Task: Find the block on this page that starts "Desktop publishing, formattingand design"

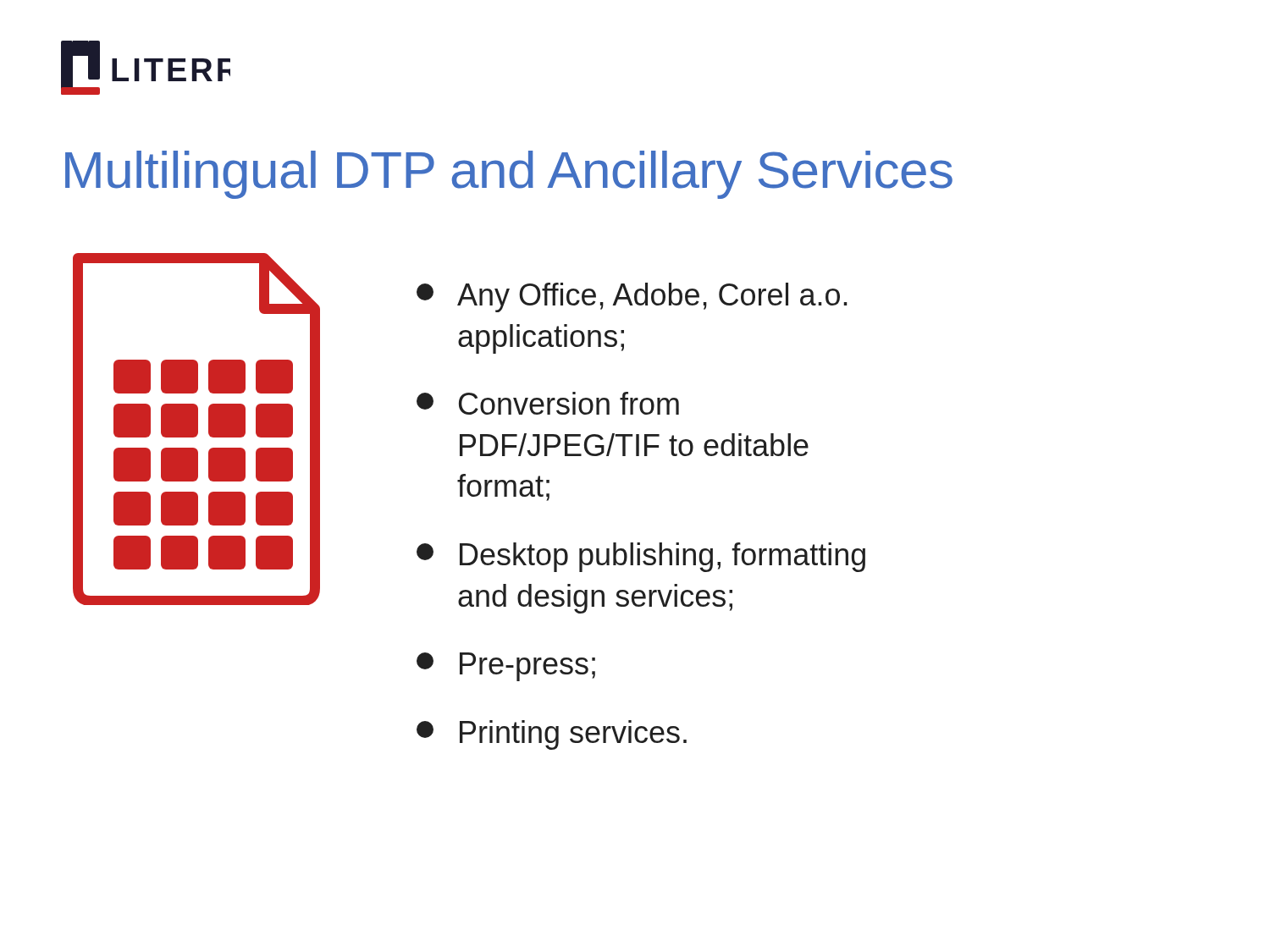Action: (813, 576)
